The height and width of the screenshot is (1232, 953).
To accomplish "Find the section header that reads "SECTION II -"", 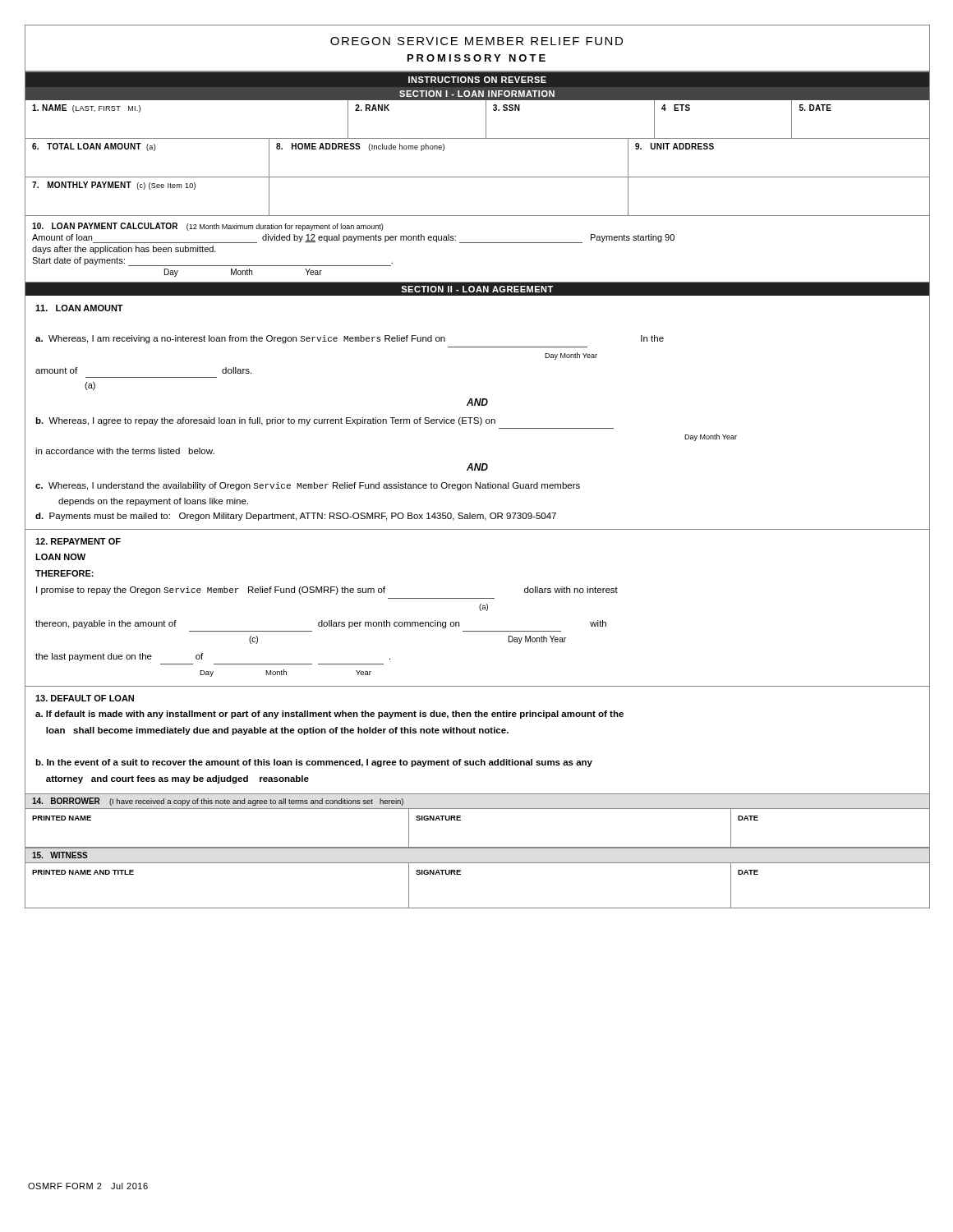I will coord(477,289).
